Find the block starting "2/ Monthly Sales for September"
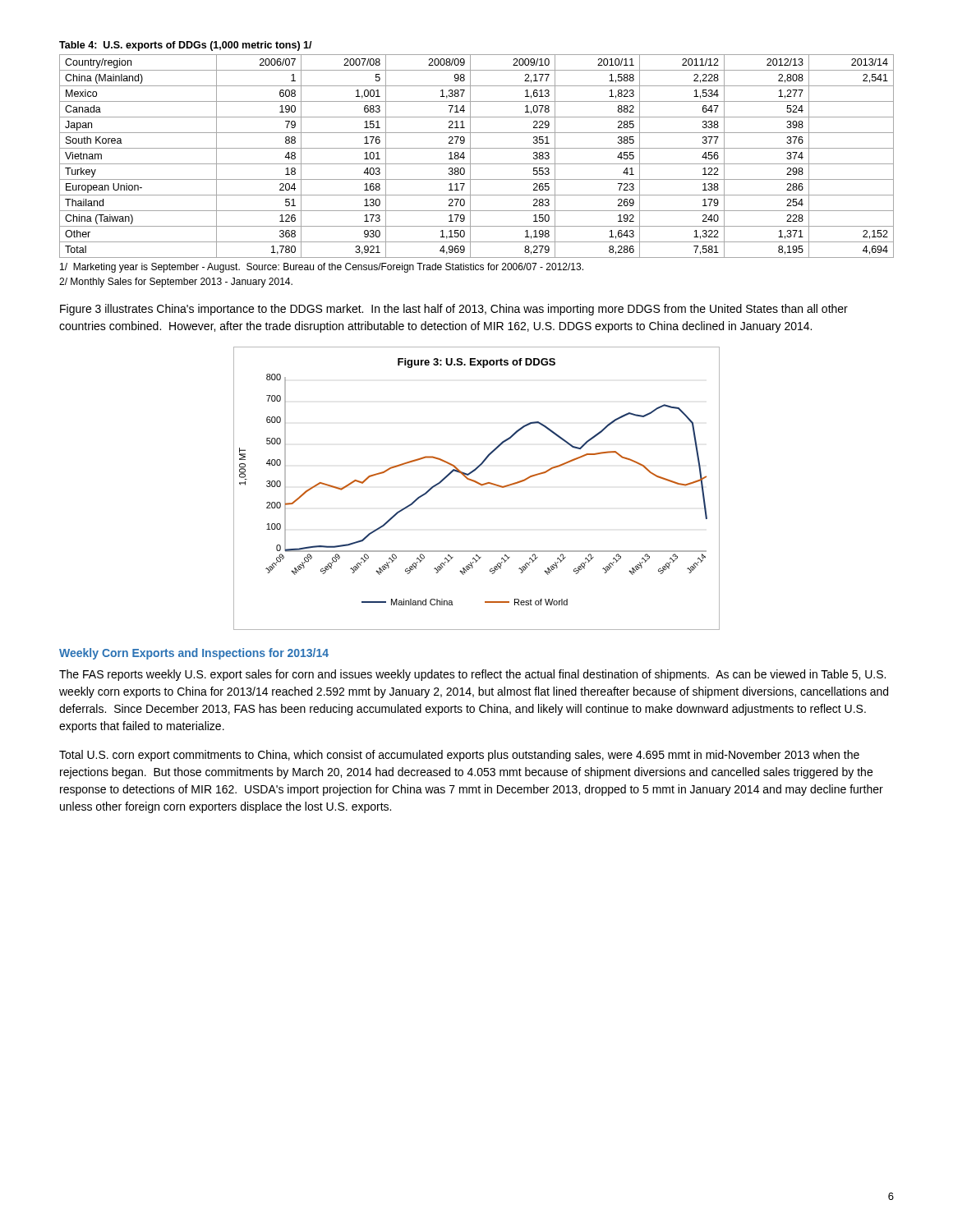This screenshot has height=1232, width=953. pos(176,282)
